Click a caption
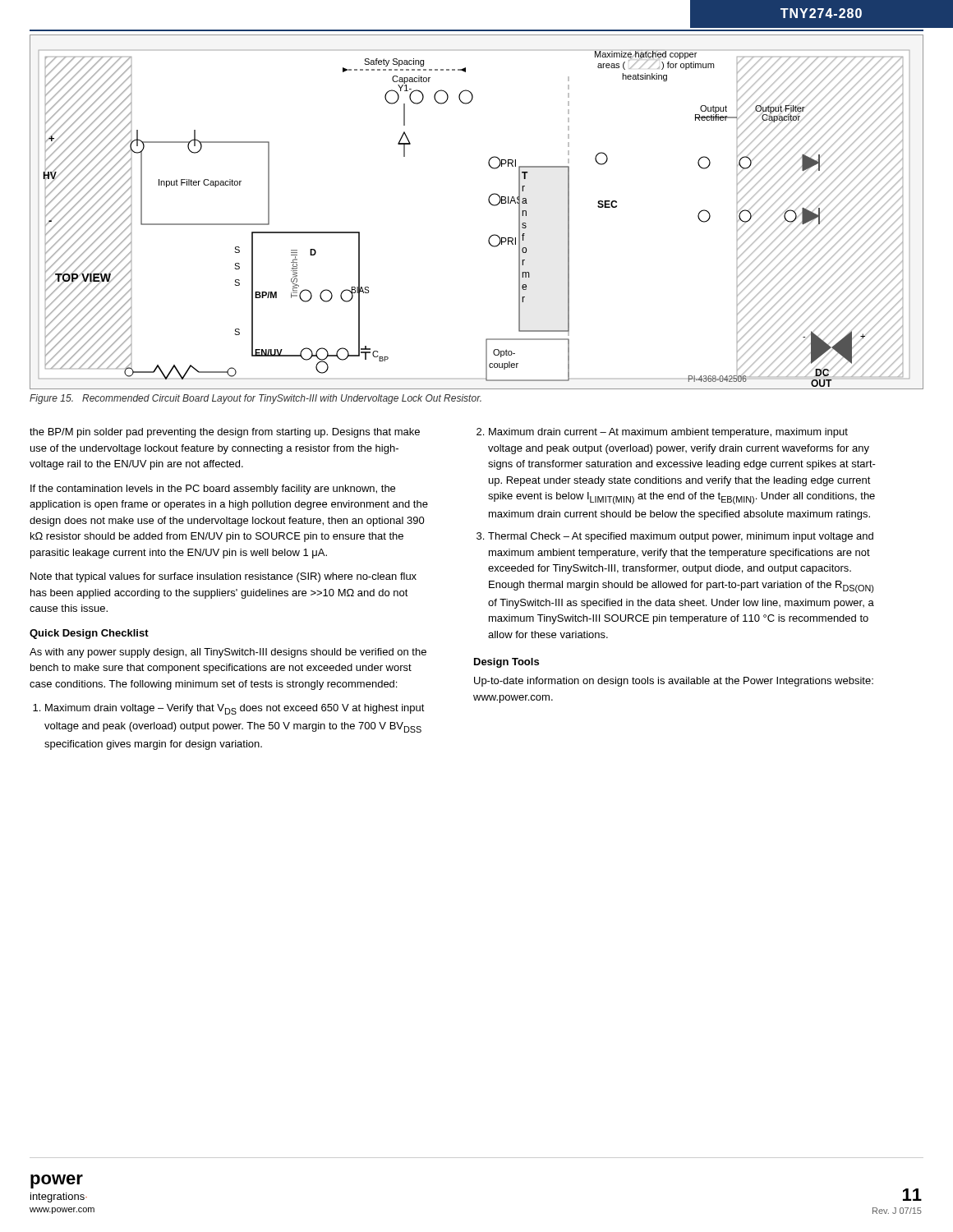Viewport: 953px width, 1232px height. 256,398
